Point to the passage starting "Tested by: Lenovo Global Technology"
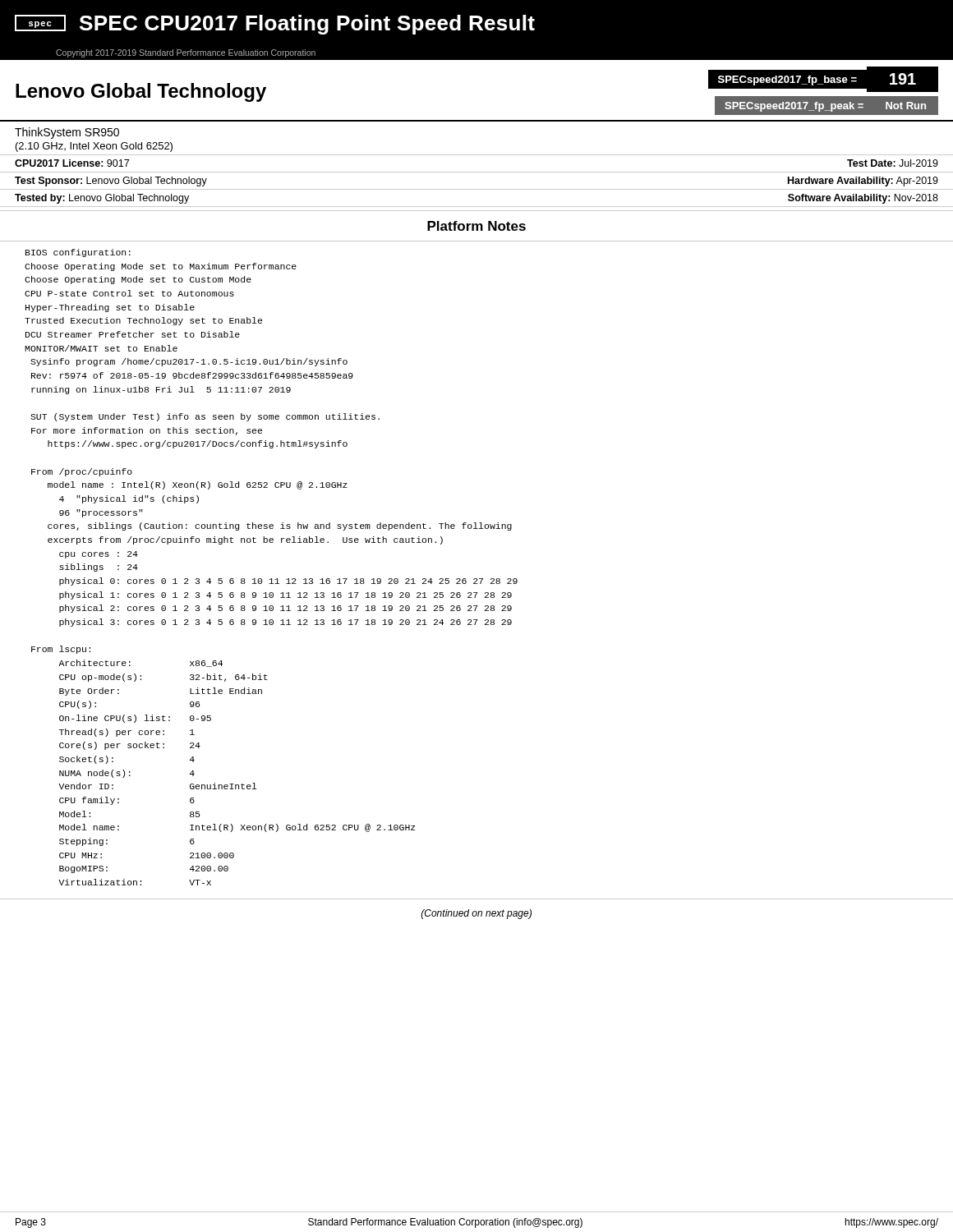This screenshot has height=1232, width=953. point(102,198)
